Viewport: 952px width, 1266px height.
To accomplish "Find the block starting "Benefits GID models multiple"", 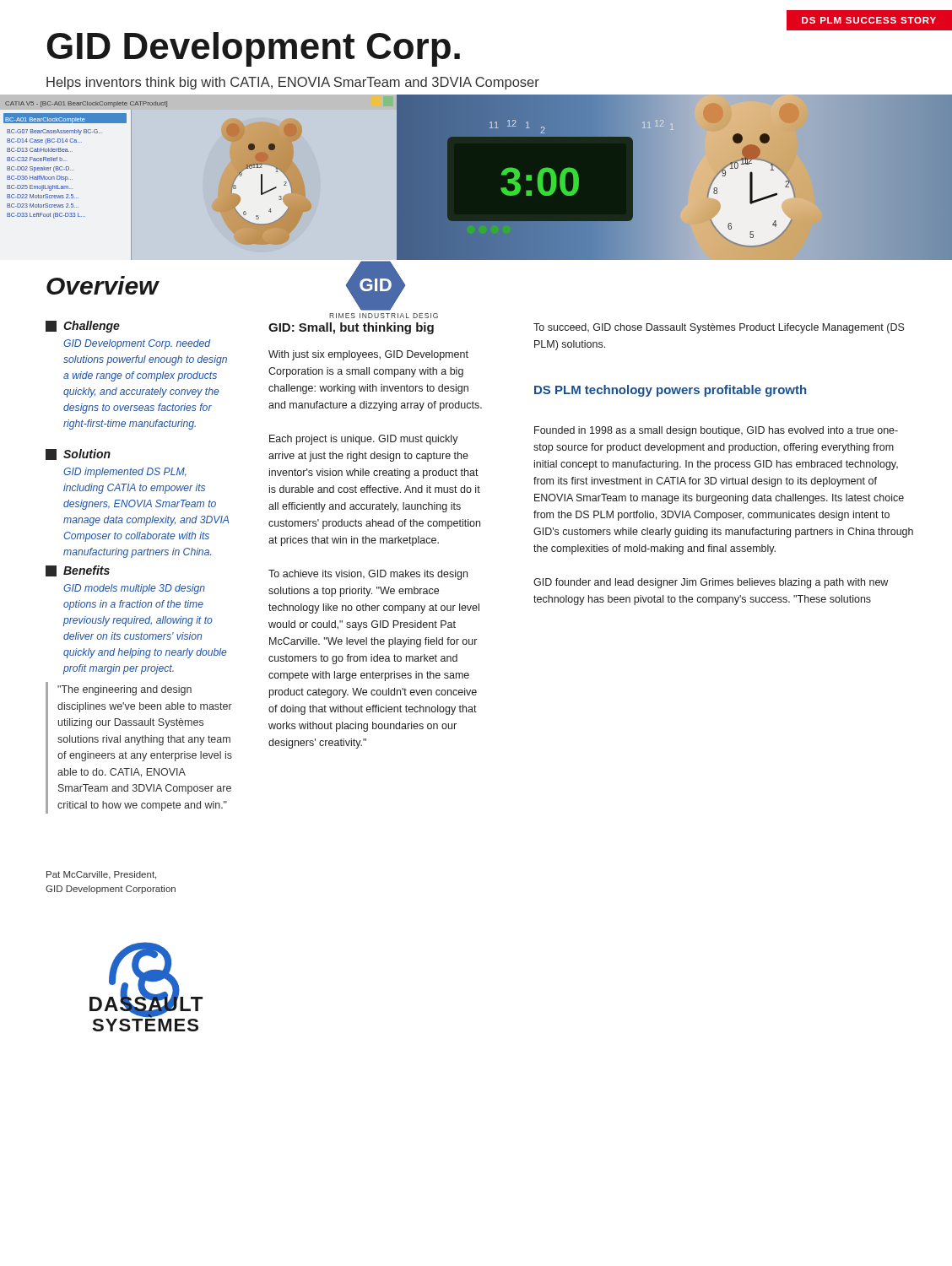I will 138,620.
